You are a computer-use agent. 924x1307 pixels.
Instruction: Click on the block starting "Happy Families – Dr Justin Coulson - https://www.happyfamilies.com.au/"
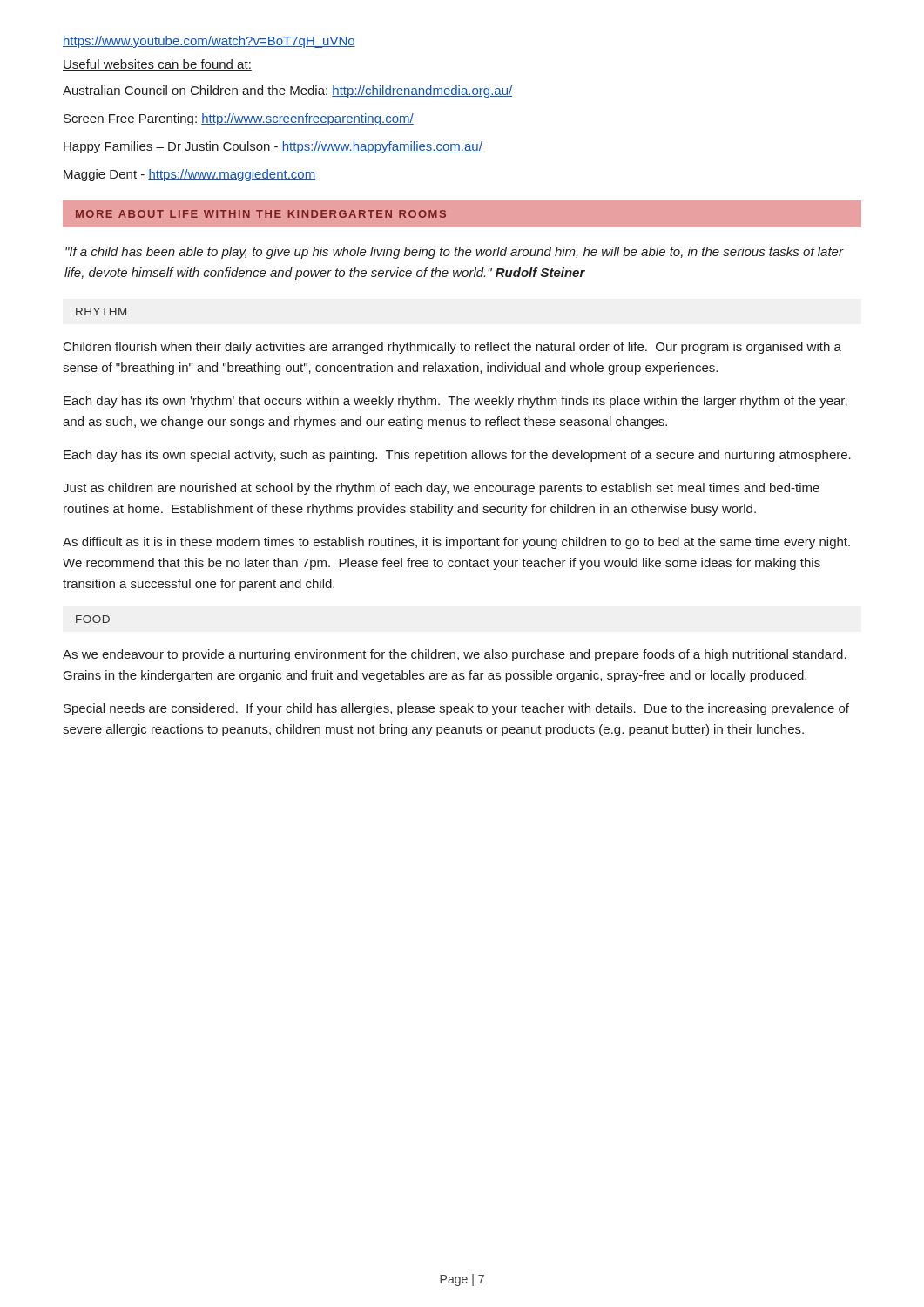coord(273,146)
